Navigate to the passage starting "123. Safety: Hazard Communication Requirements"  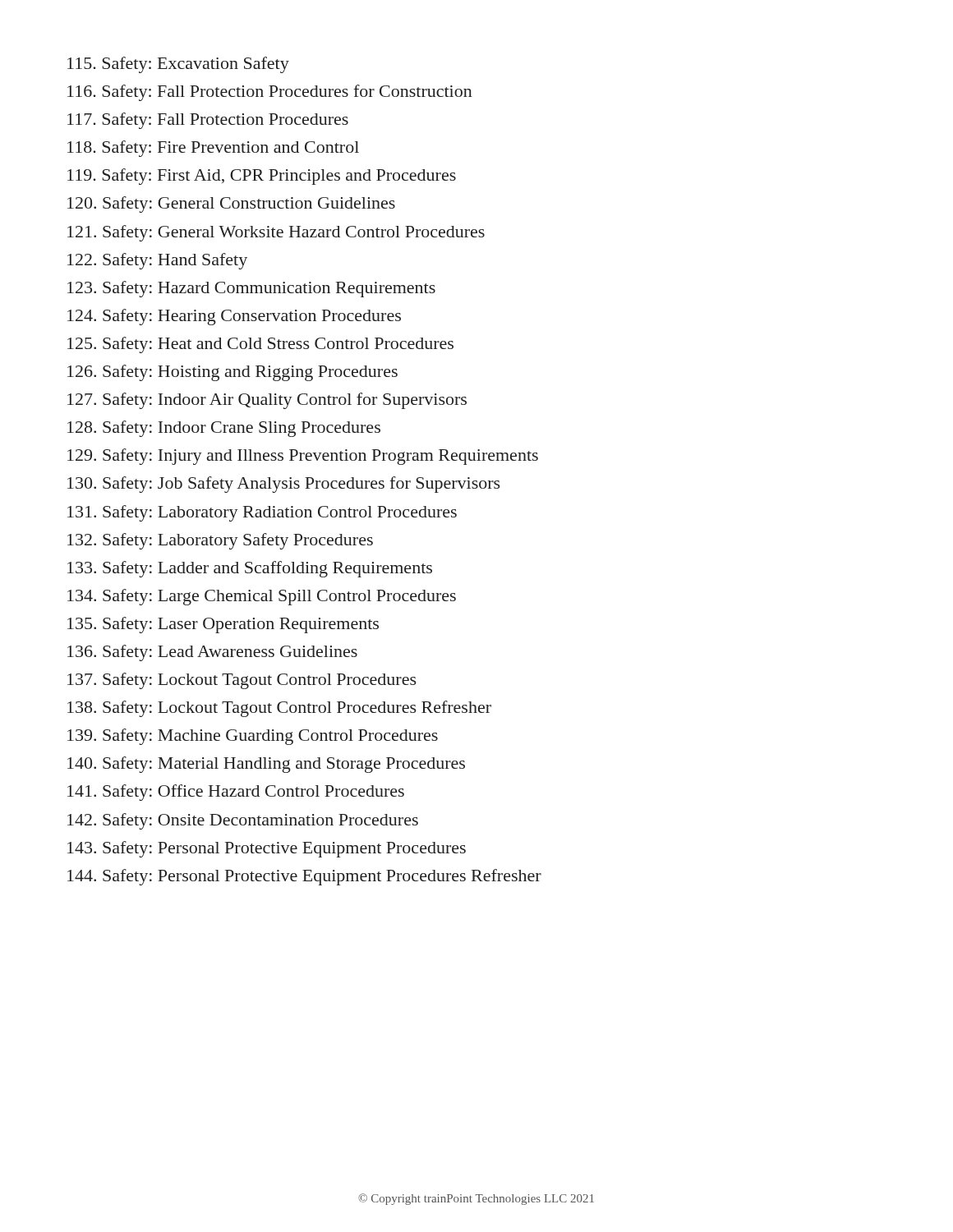click(x=251, y=287)
